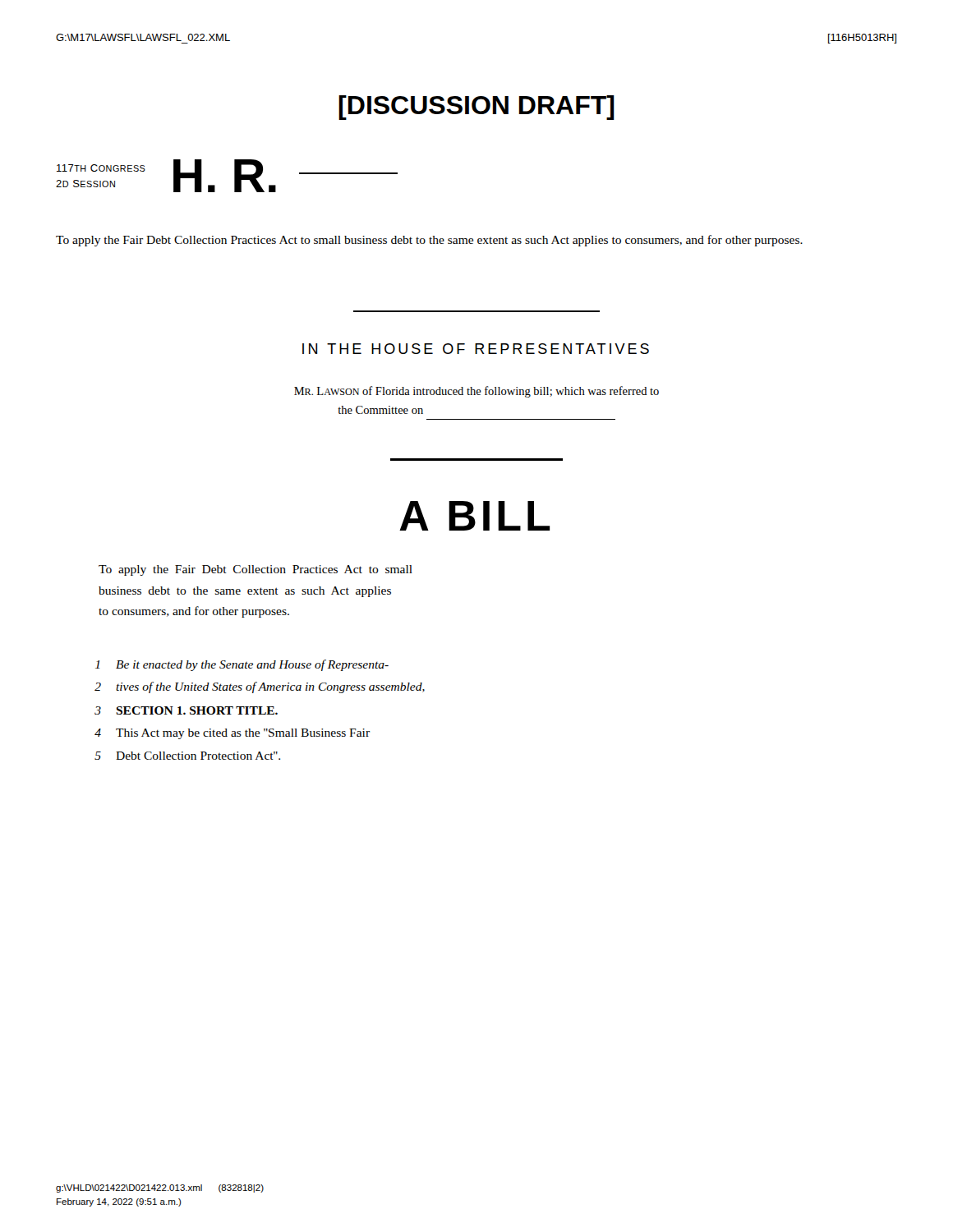
Task: Locate the list item that says "2 tives of the United States of"
Action: (260, 687)
